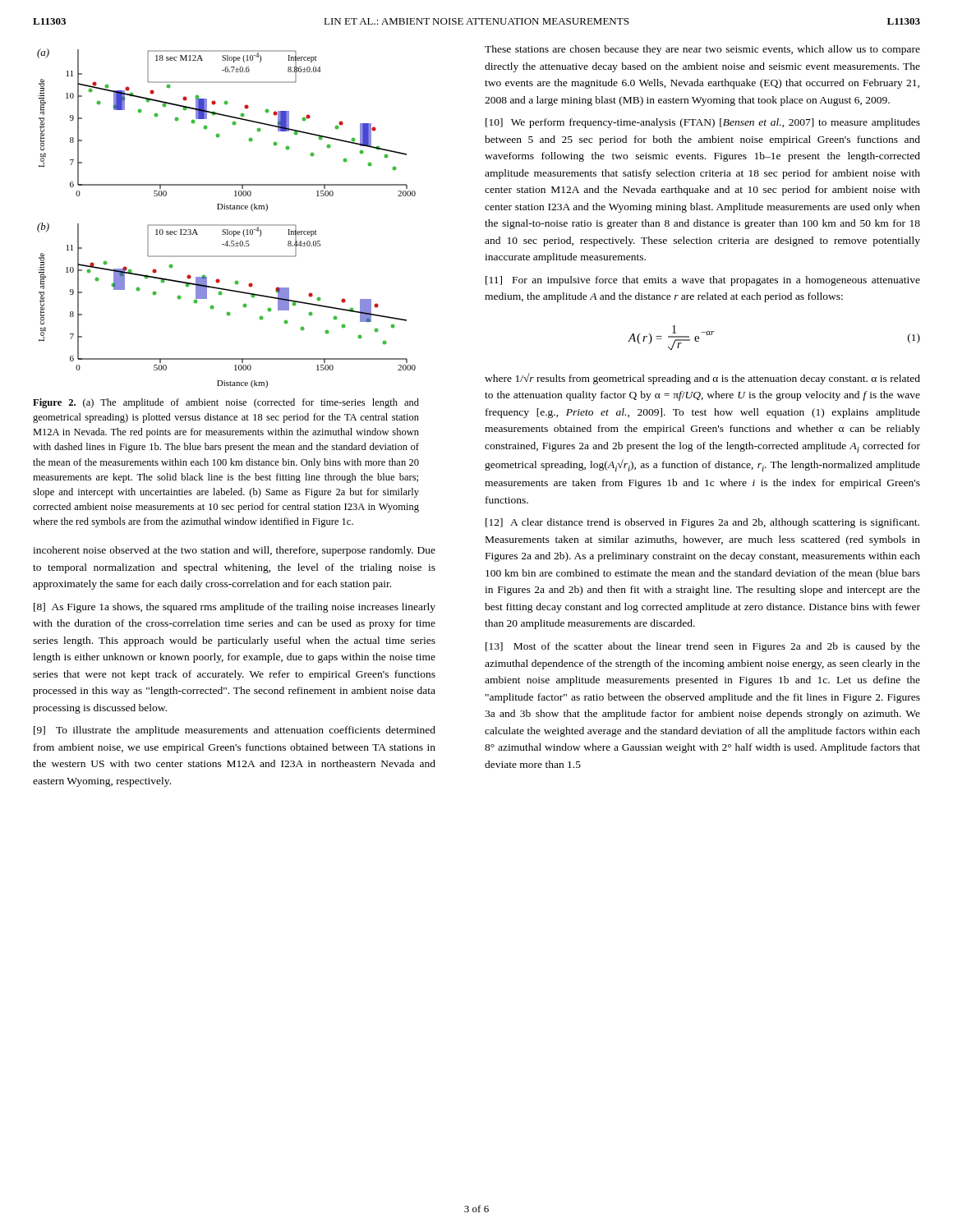Point to the block beginning "[8] As Figure 1a shows, the squared rms"
Viewport: 953px width, 1232px height.
click(234, 657)
